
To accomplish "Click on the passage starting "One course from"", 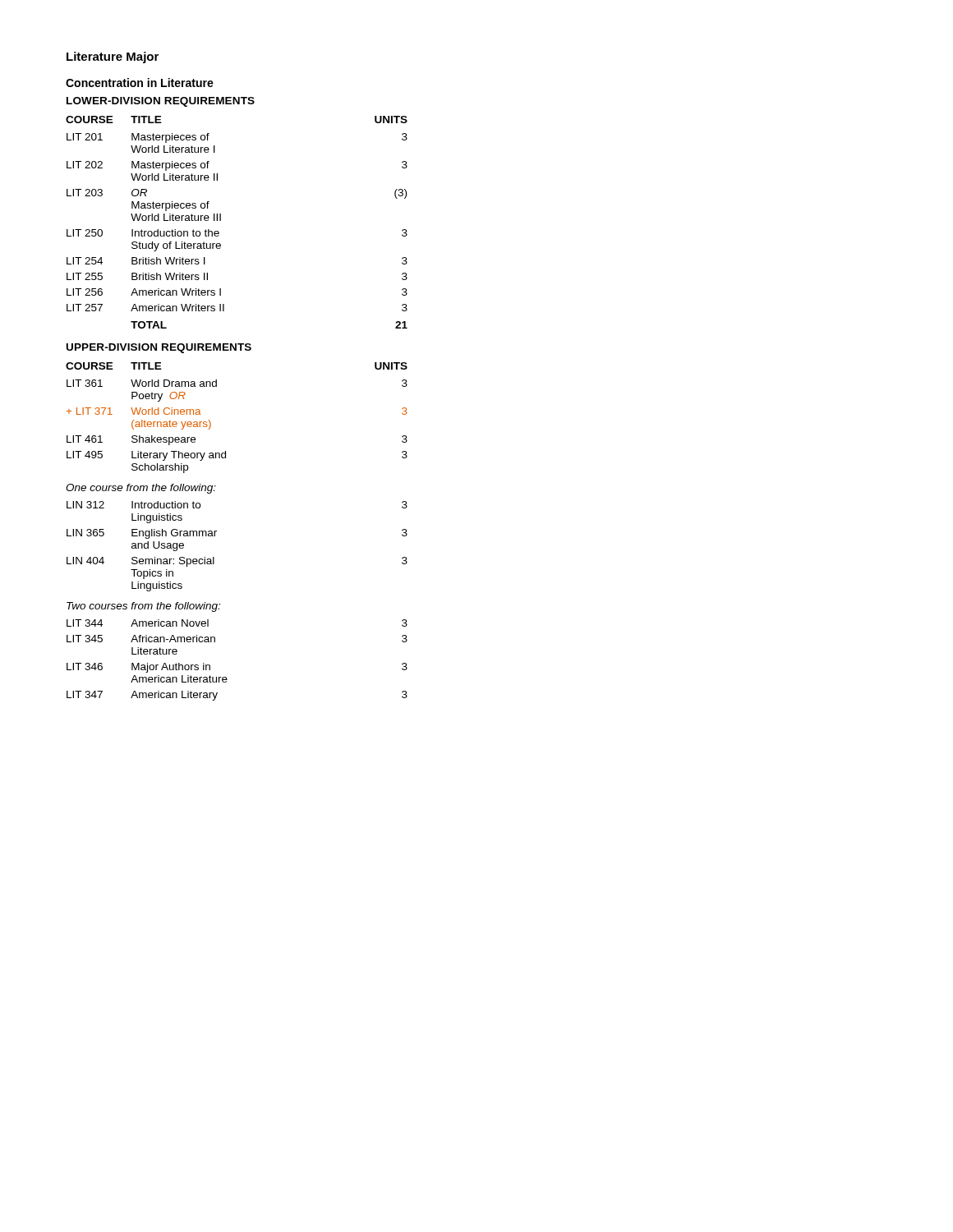I will tap(141, 488).
